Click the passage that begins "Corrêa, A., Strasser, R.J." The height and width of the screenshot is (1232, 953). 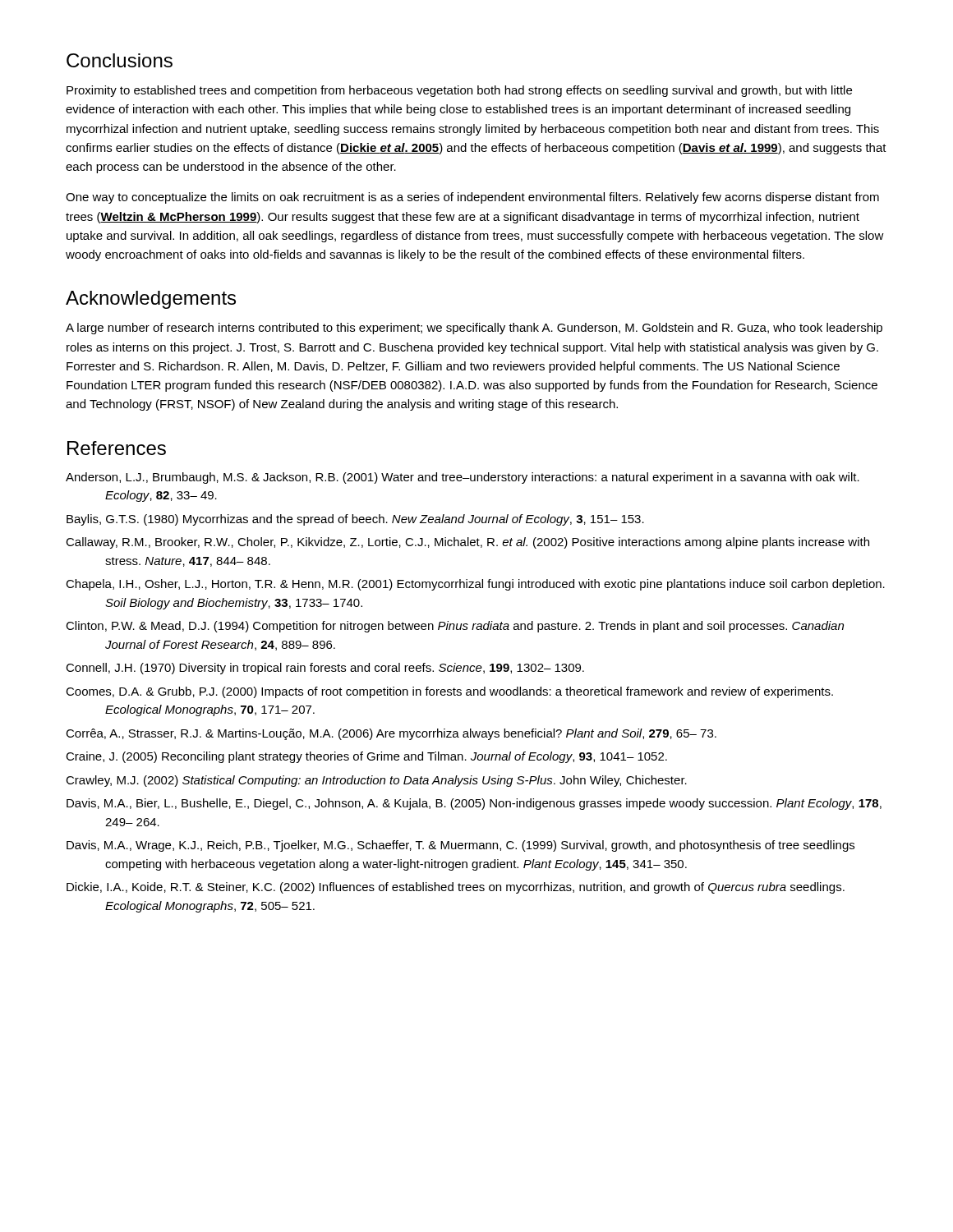pos(391,733)
